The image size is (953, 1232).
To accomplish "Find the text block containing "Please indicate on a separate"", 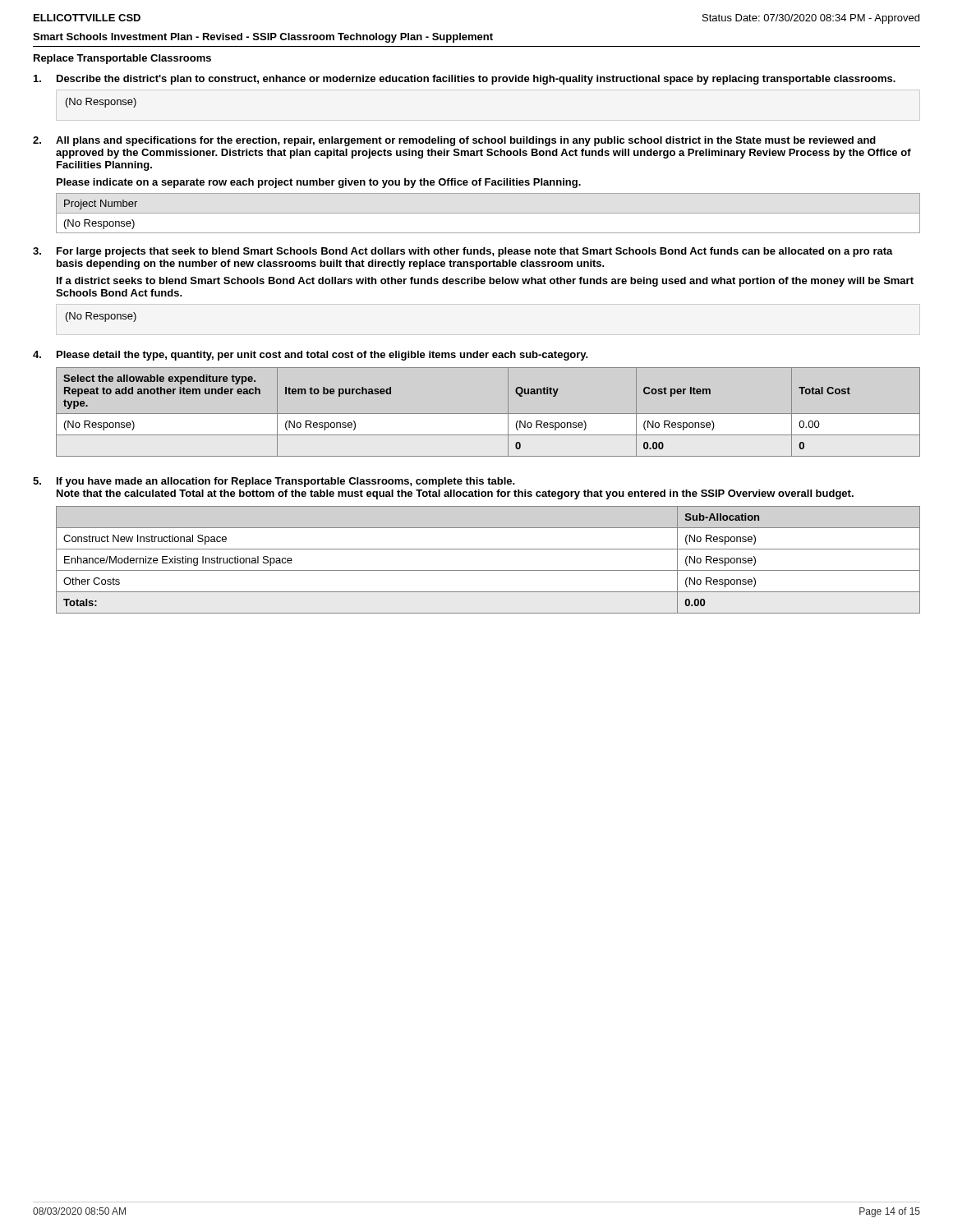I will pyautogui.click(x=318, y=182).
